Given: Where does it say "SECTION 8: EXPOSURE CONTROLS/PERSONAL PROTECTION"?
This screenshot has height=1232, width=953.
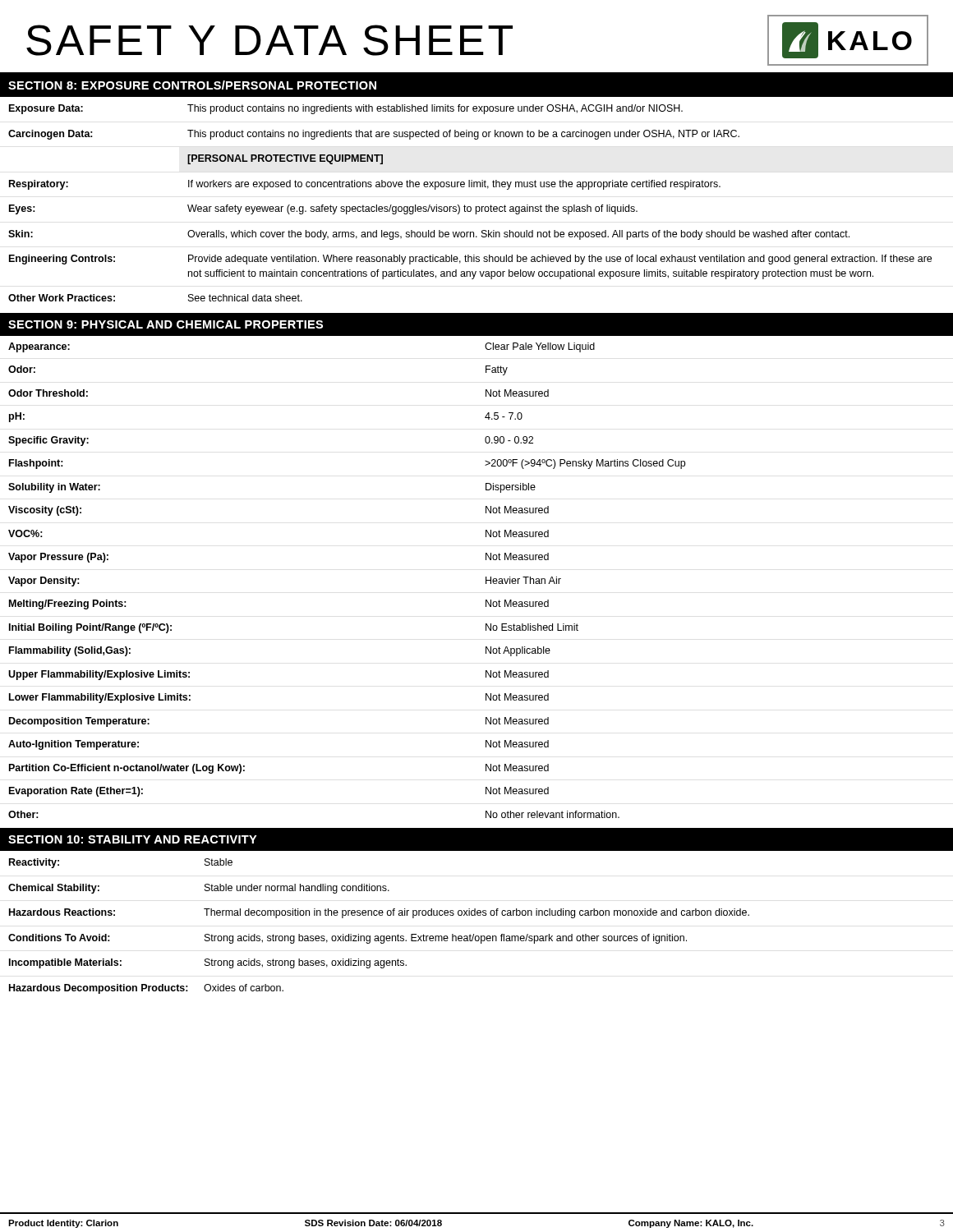Looking at the screenshot, I should click(193, 85).
